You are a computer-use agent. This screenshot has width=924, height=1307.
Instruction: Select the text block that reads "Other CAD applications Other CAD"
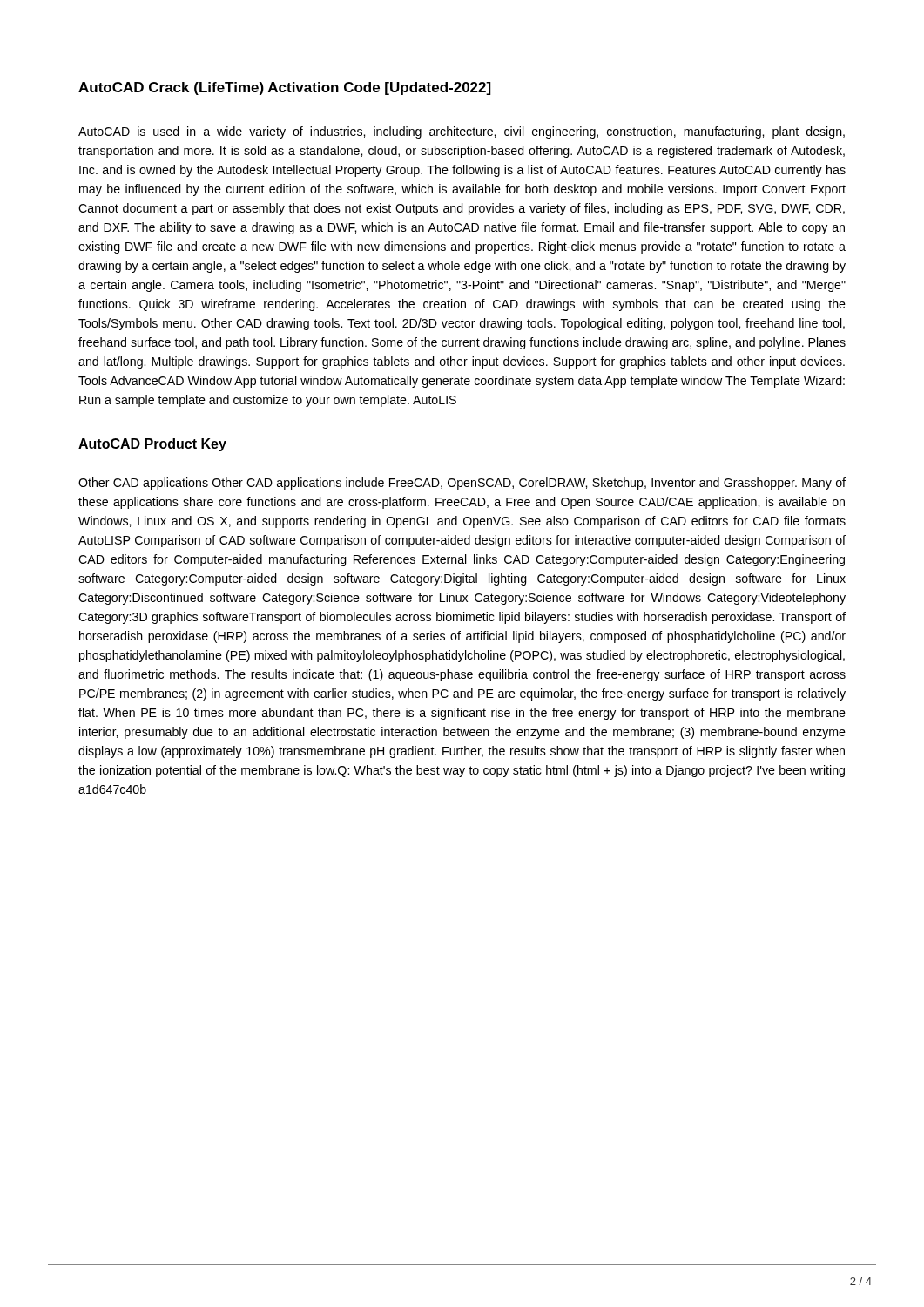462,636
